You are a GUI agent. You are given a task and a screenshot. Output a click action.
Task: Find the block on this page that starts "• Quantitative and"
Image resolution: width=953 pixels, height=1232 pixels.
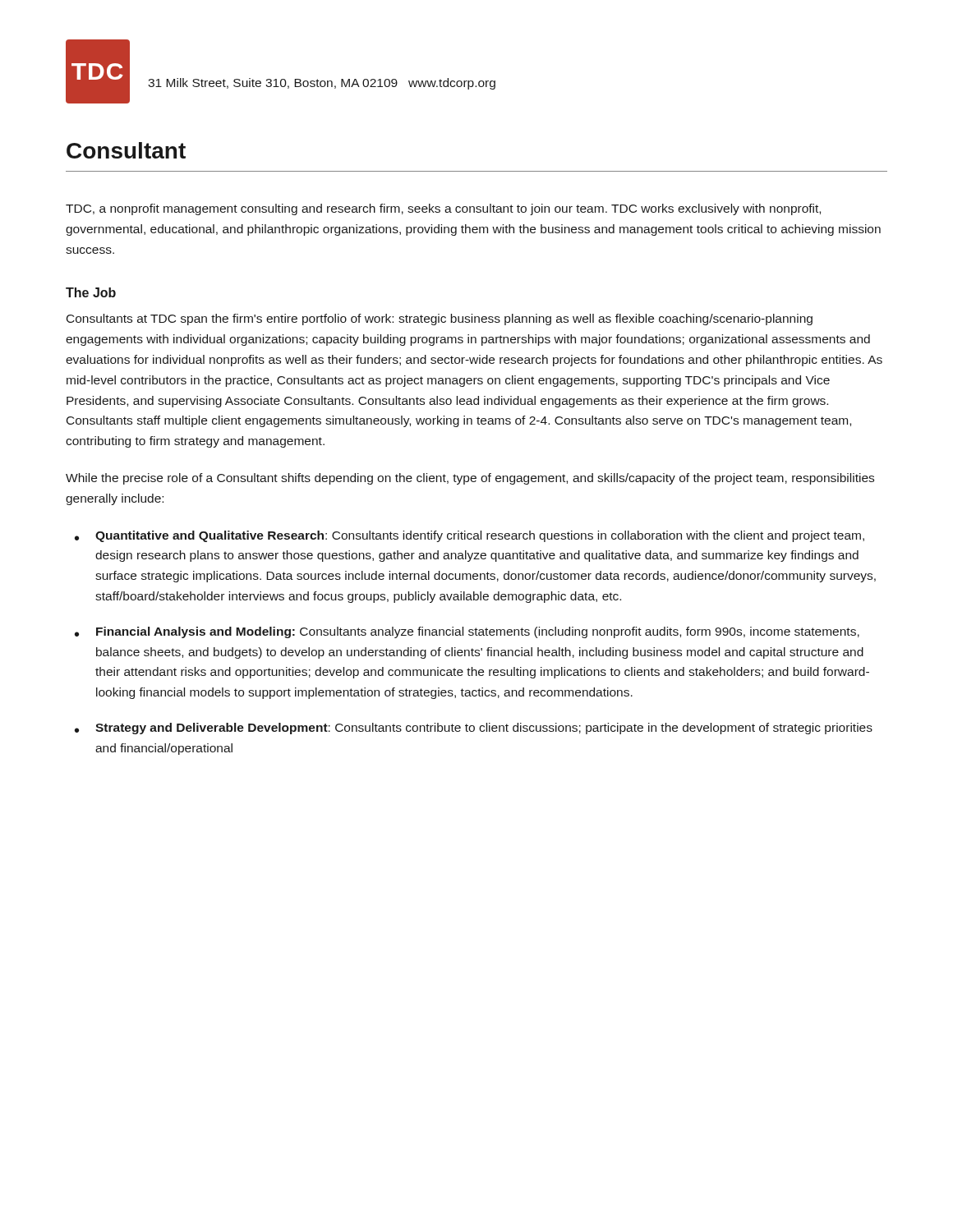476,566
